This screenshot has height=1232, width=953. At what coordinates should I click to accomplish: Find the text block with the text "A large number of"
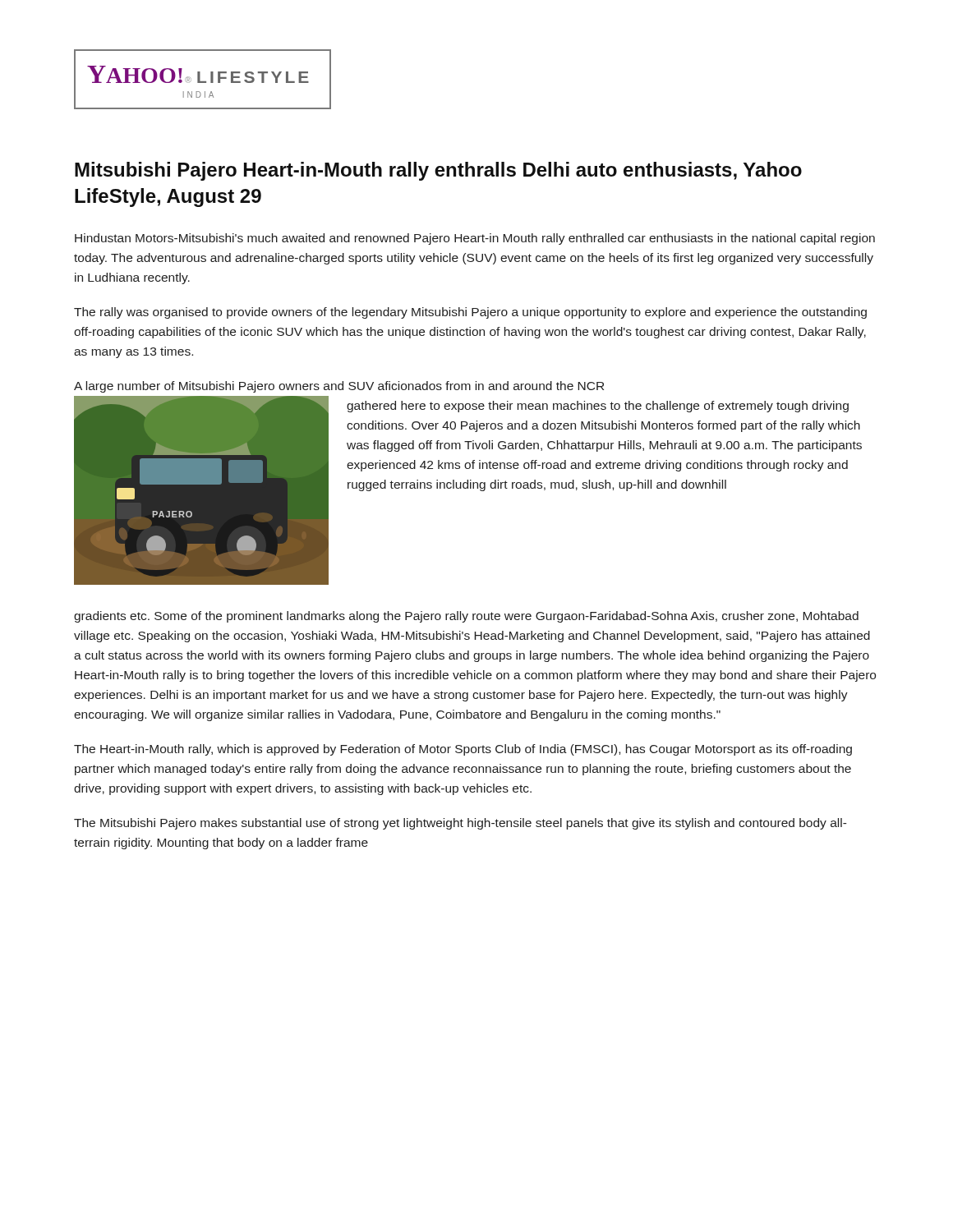point(339,385)
